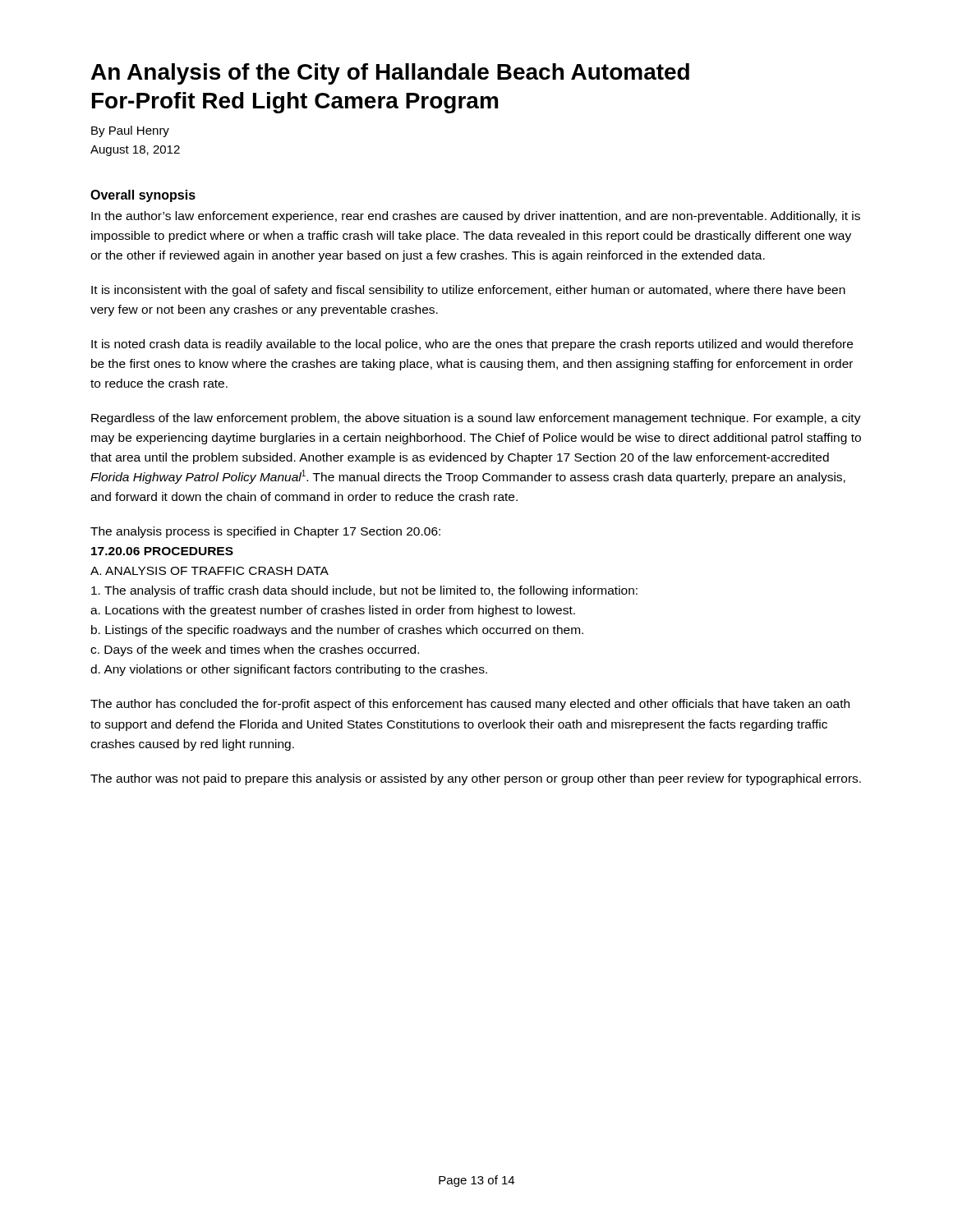Viewport: 953px width, 1232px height.
Task: Locate the text block that says "The author has concluded the for-profit"
Action: (470, 724)
